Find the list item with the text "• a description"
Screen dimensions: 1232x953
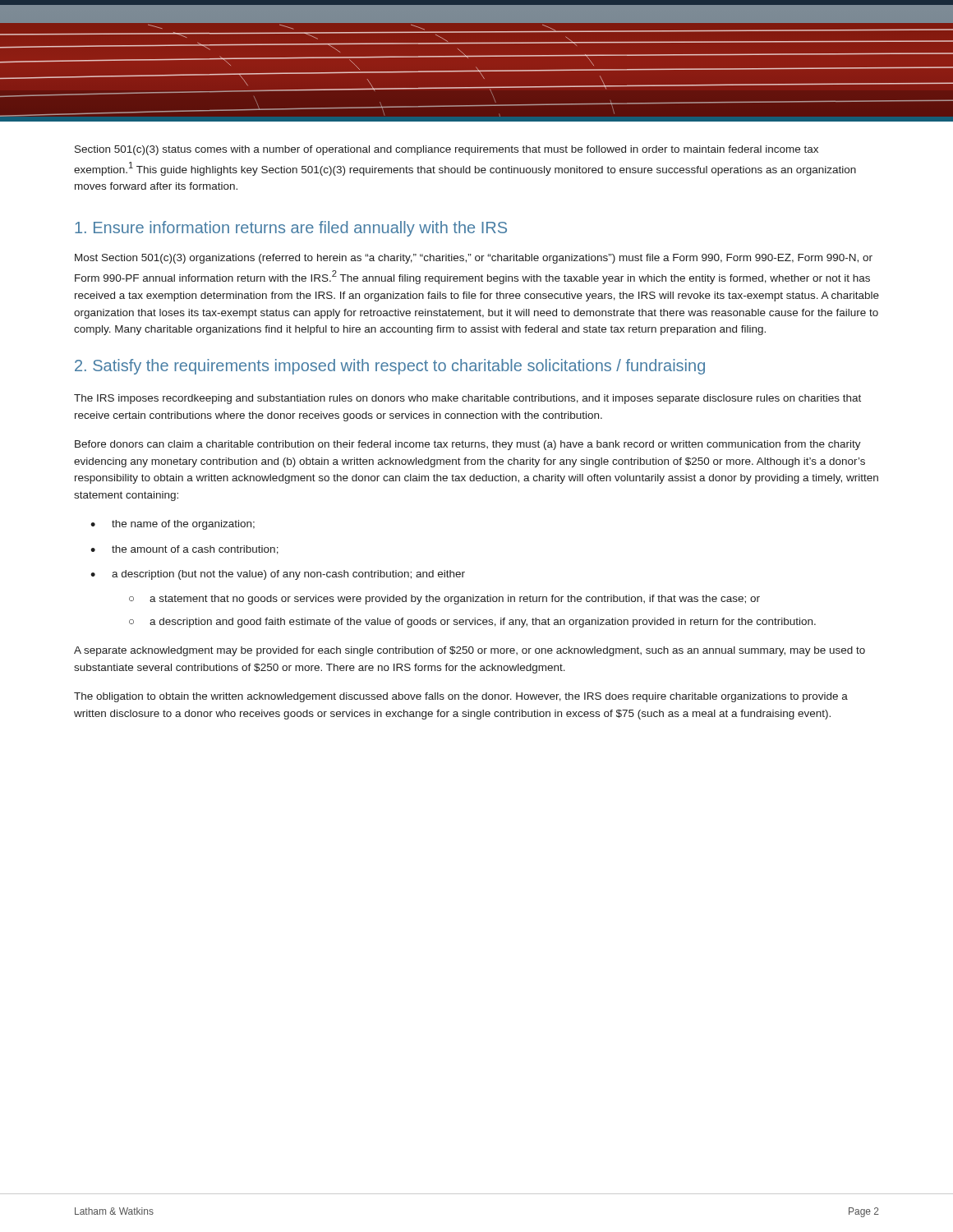click(278, 576)
